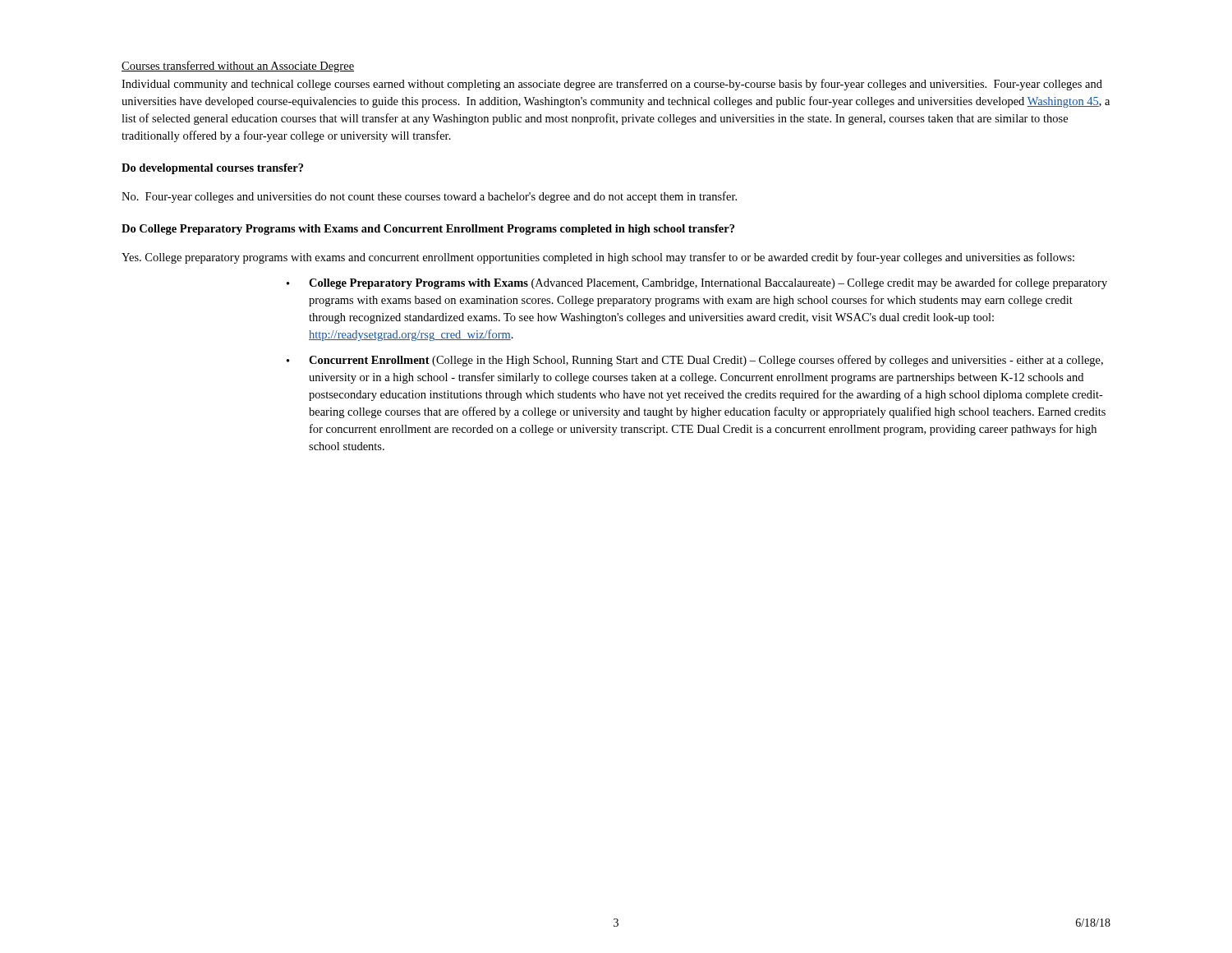
Task: Find the section header containing "Courses transferred without an Associate Degree"
Action: pyautogui.click(x=238, y=66)
